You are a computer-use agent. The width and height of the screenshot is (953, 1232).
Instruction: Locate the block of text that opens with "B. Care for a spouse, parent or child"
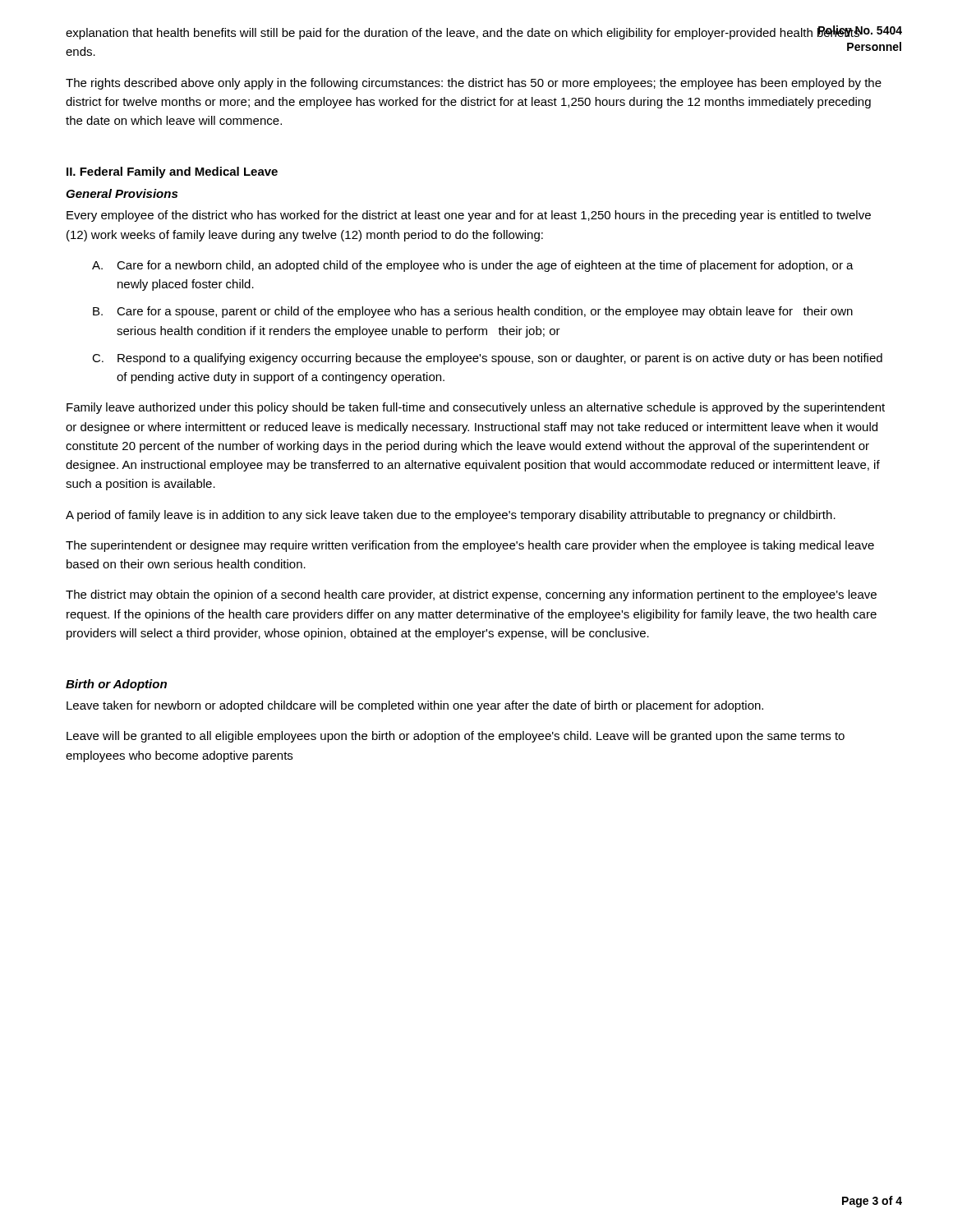[490, 321]
